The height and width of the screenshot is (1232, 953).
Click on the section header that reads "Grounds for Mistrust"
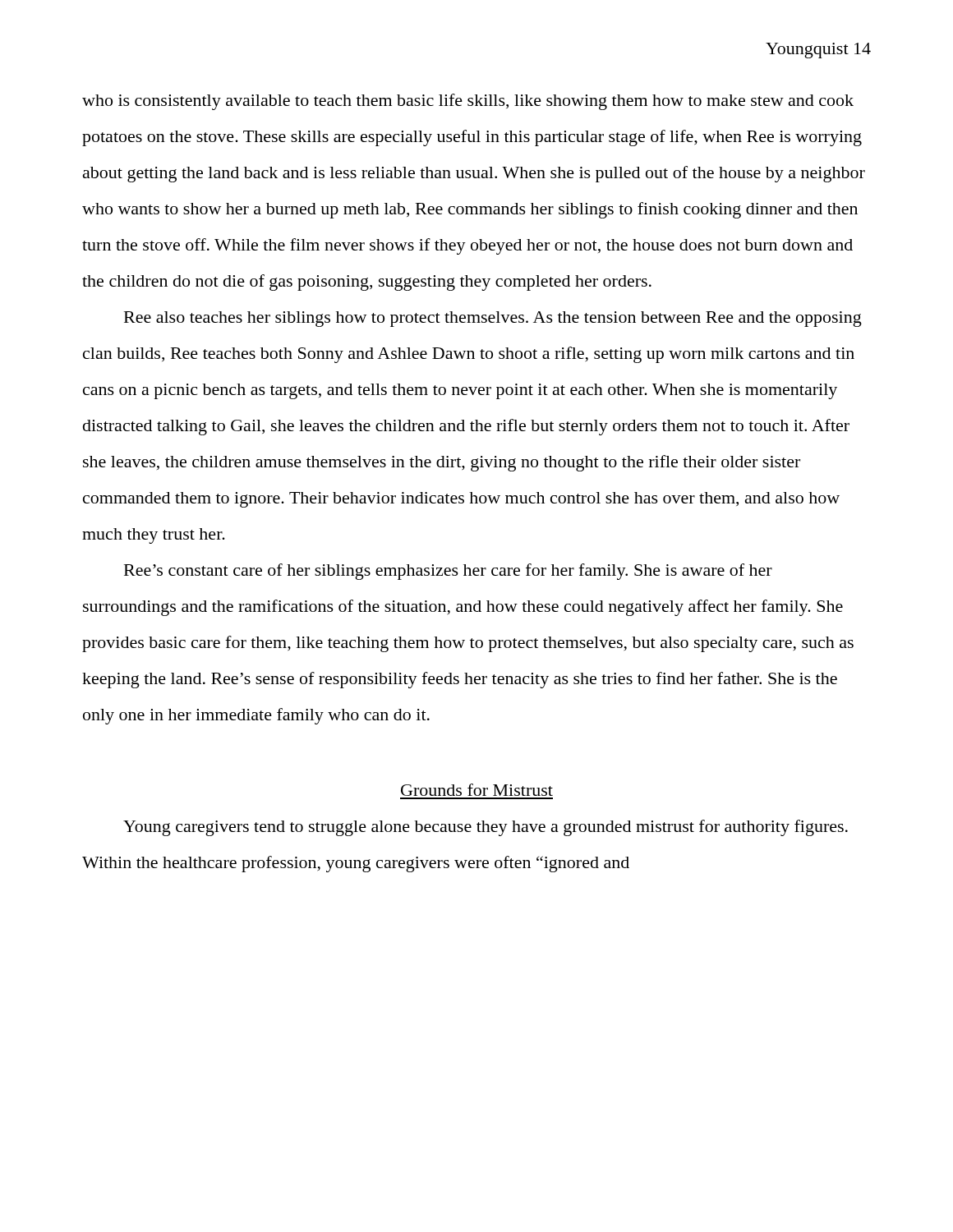(x=476, y=790)
